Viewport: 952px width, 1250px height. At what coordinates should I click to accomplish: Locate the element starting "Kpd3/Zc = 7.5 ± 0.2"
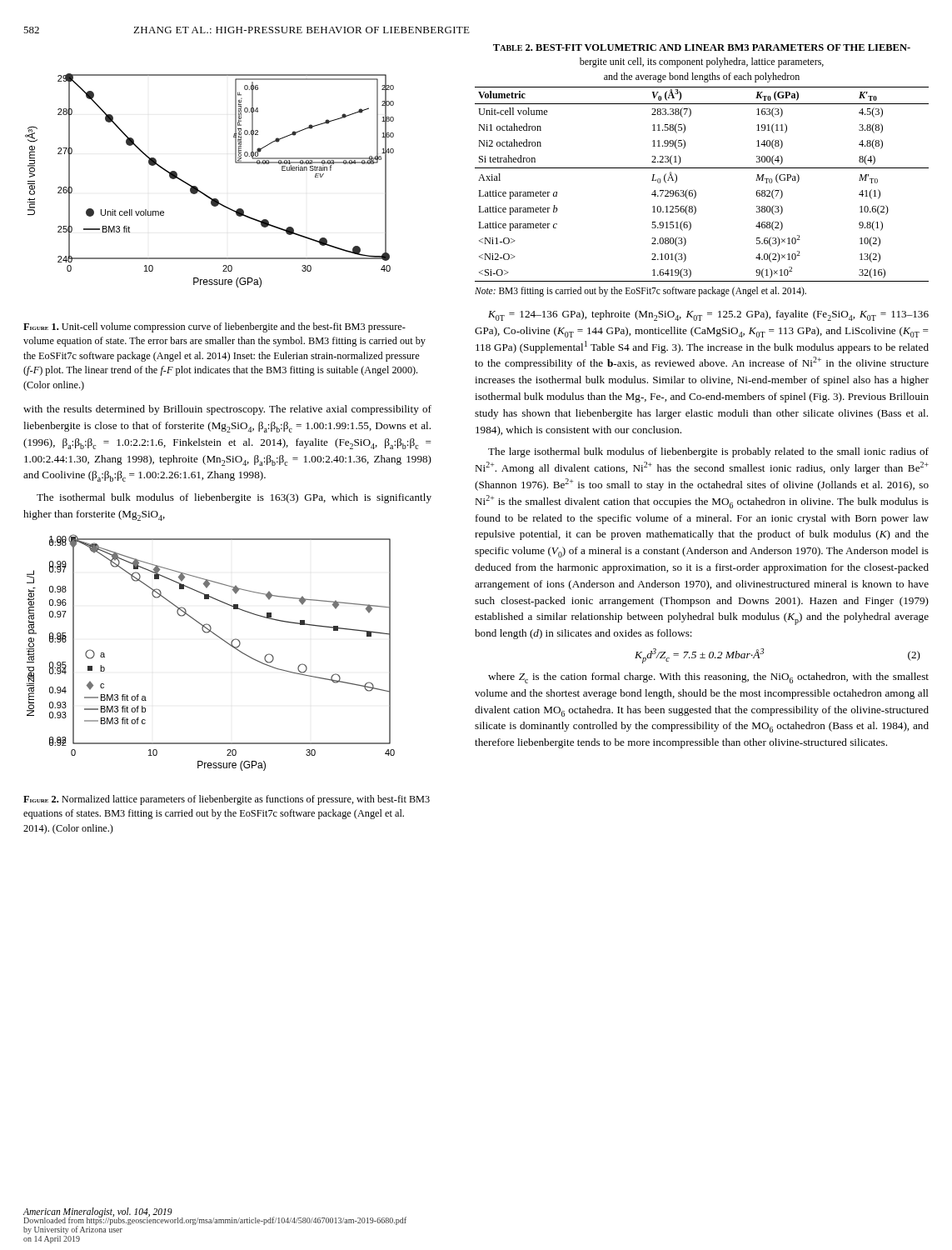pos(703,655)
